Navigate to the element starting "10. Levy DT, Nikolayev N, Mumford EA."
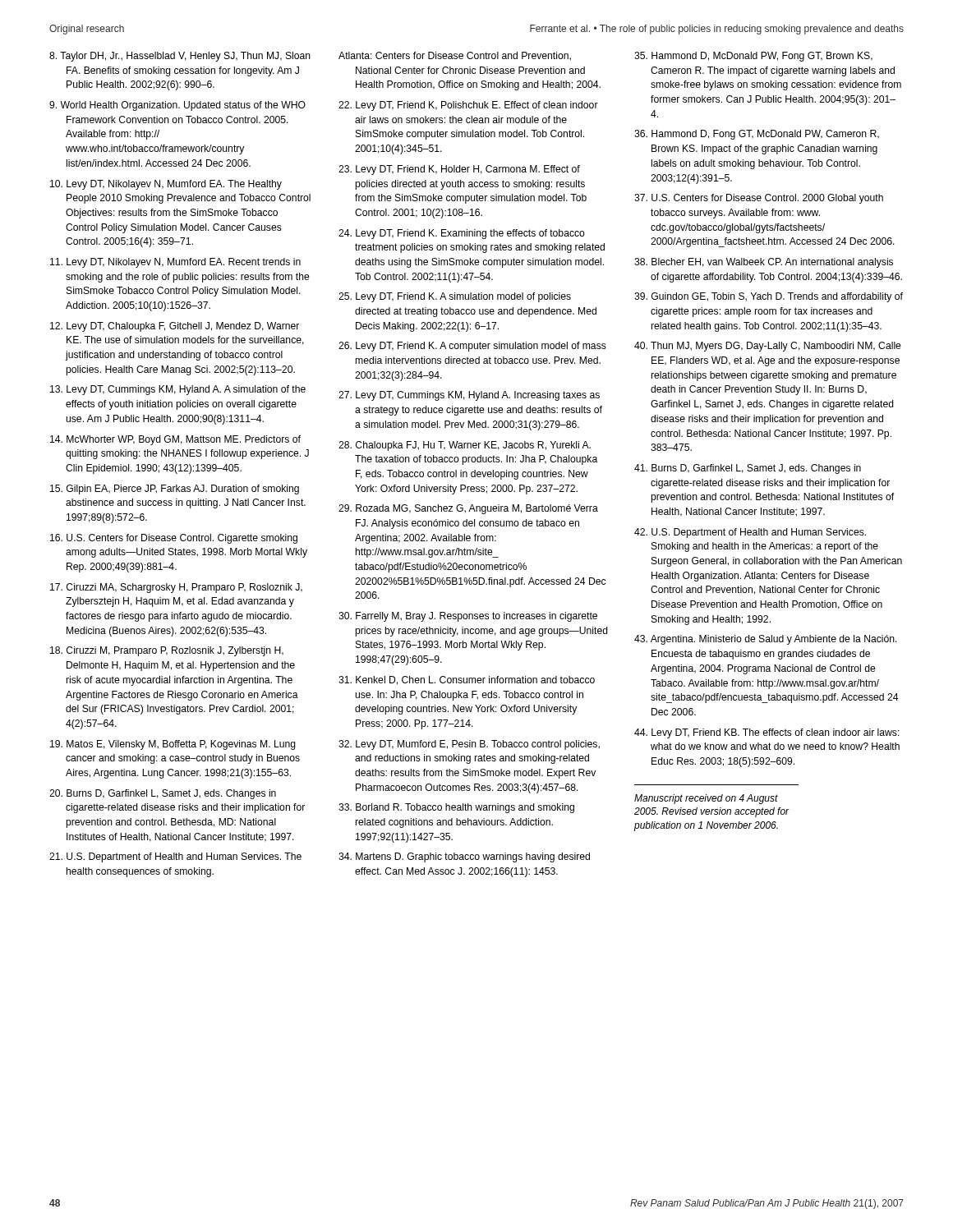The width and height of the screenshot is (953, 1232). 180,213
